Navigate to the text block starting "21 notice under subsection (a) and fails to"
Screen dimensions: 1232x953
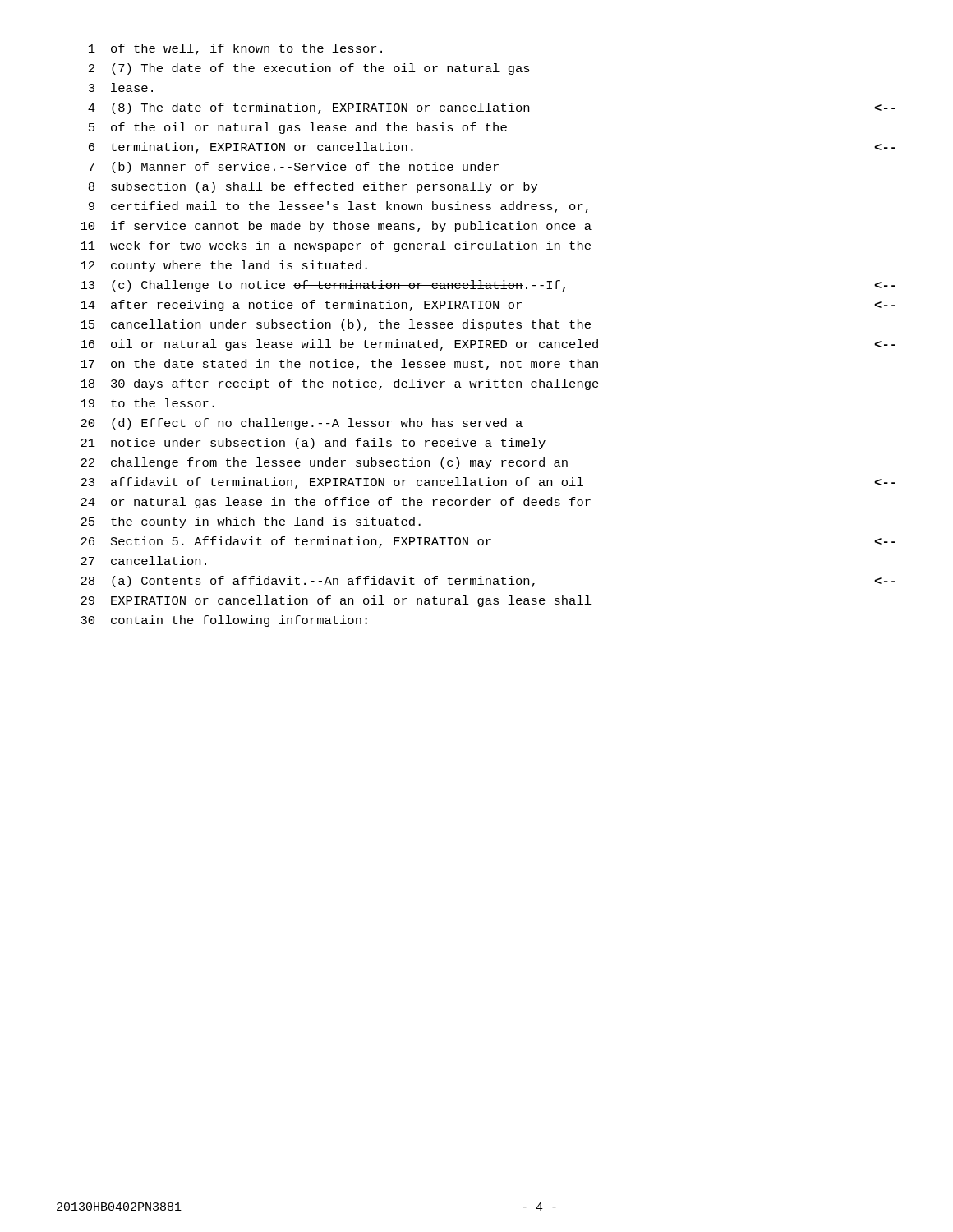click(453, 444)
